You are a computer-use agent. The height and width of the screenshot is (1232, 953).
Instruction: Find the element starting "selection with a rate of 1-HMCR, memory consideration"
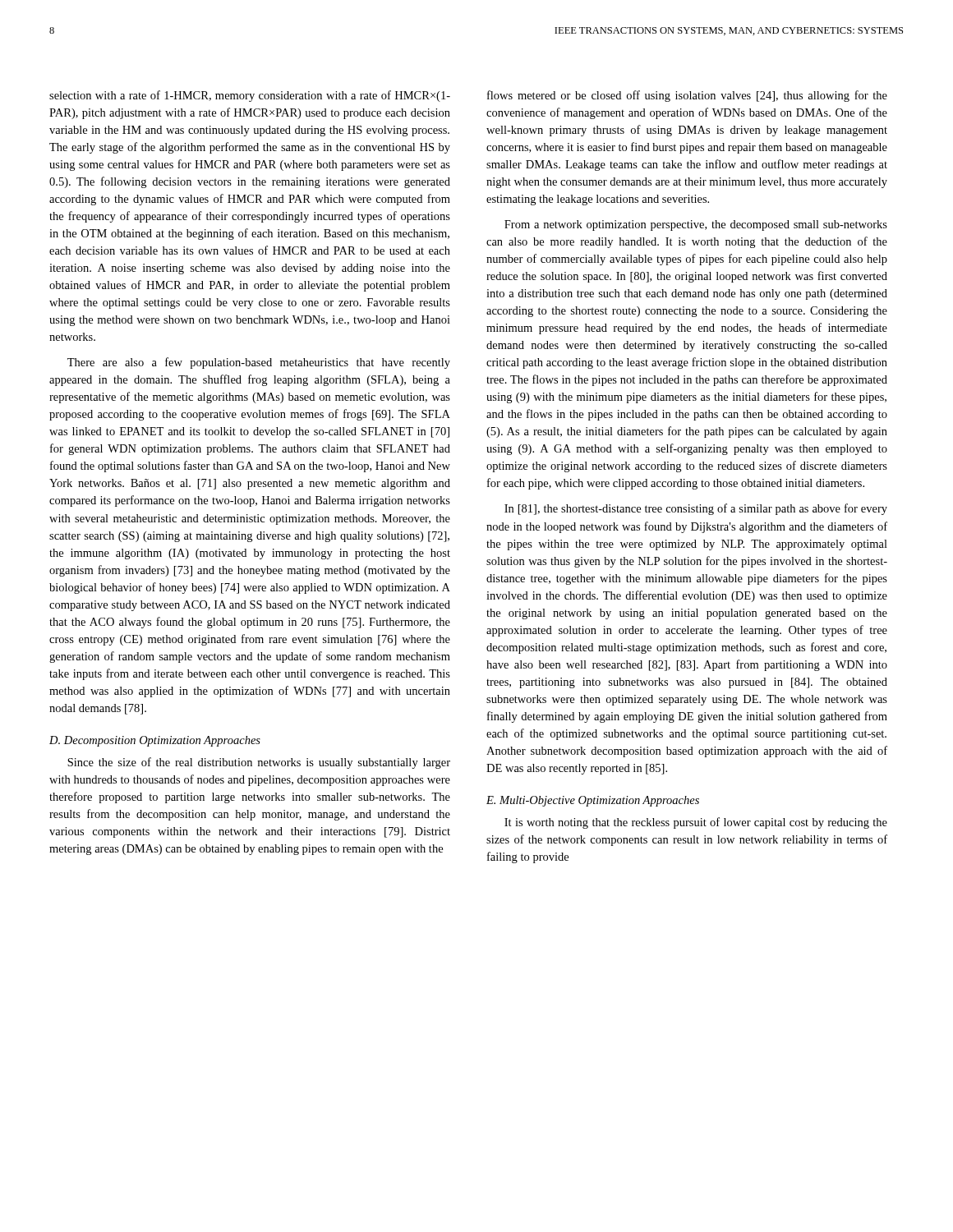[250, 217]
